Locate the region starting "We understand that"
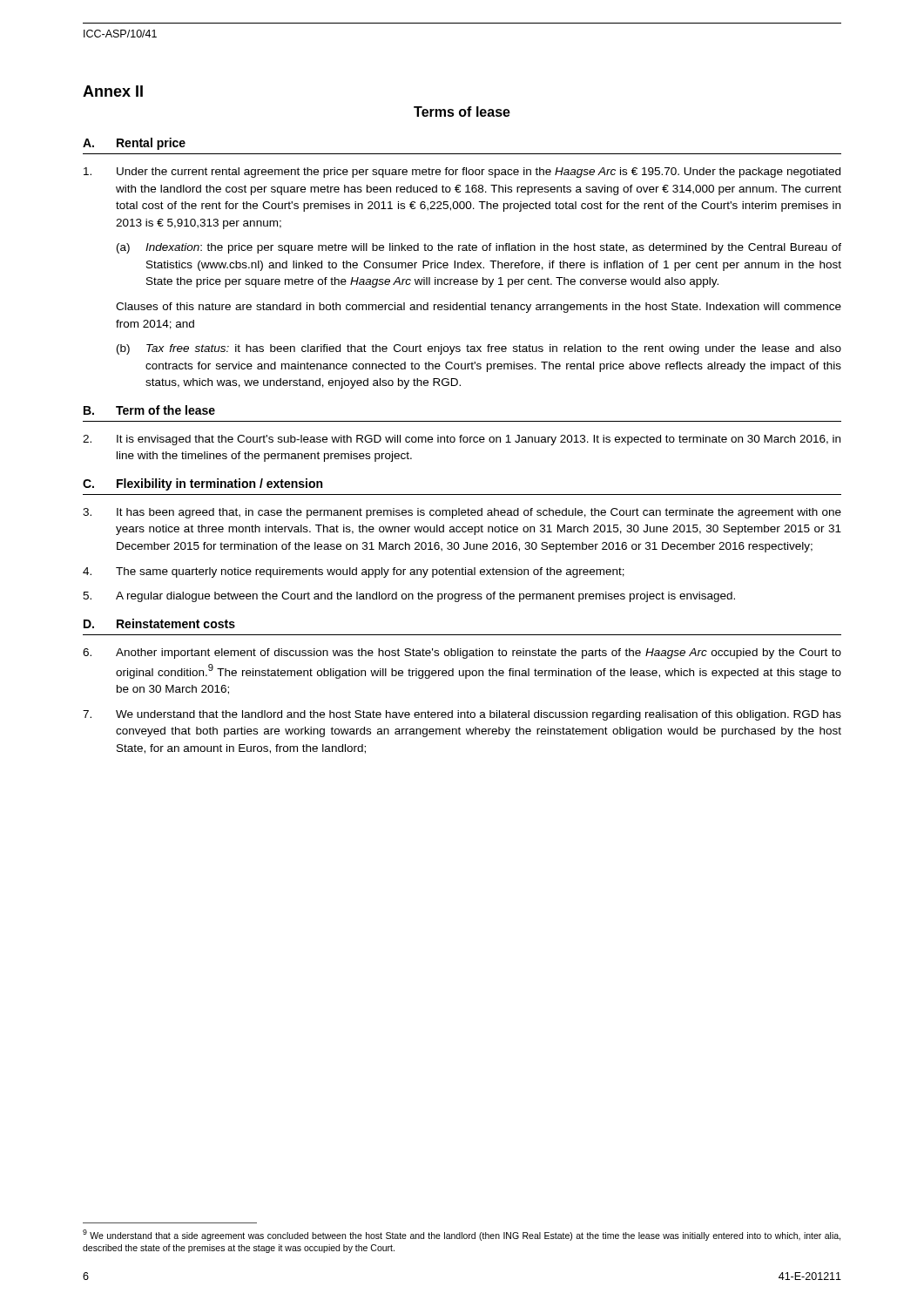This screenshot has height=1307, width=924. [462, 731]
